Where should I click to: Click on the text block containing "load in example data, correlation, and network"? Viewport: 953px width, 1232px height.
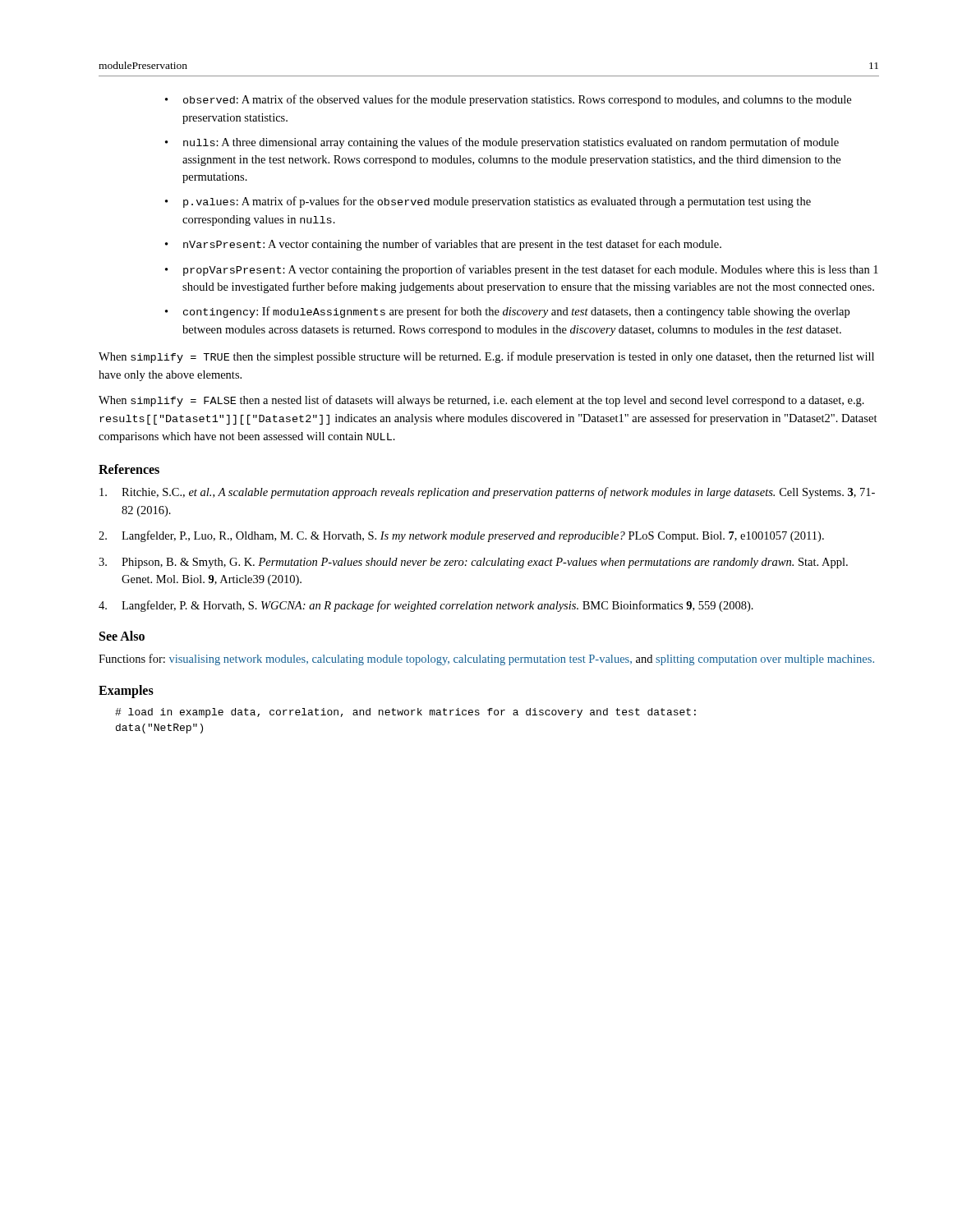tap(489, 720)
